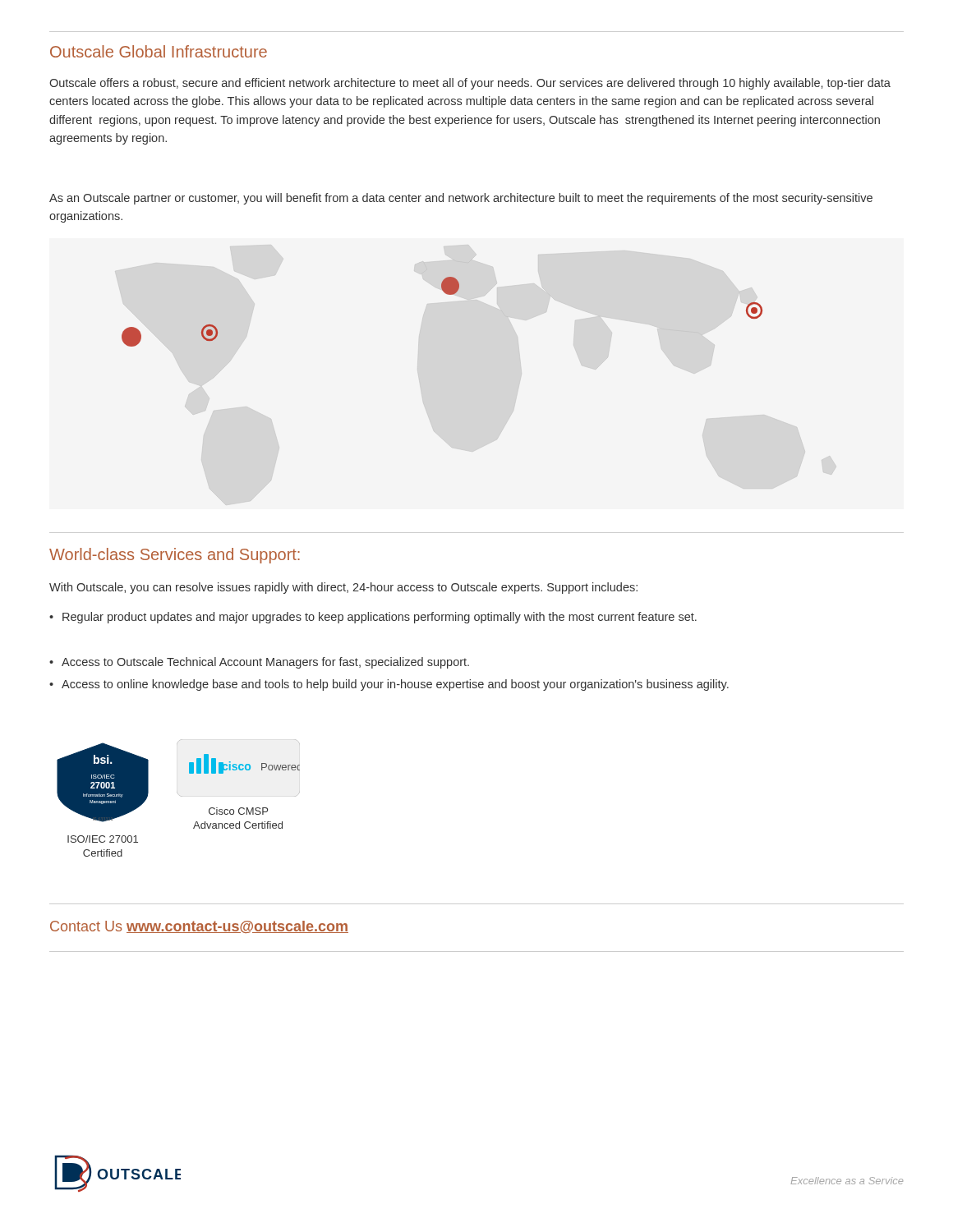The height and width of the screenshot is (1232, 953).
Task: Where is the passage that starts "As an Outscale partner"?
Action: pyautogui.click(x=476, y=207)
